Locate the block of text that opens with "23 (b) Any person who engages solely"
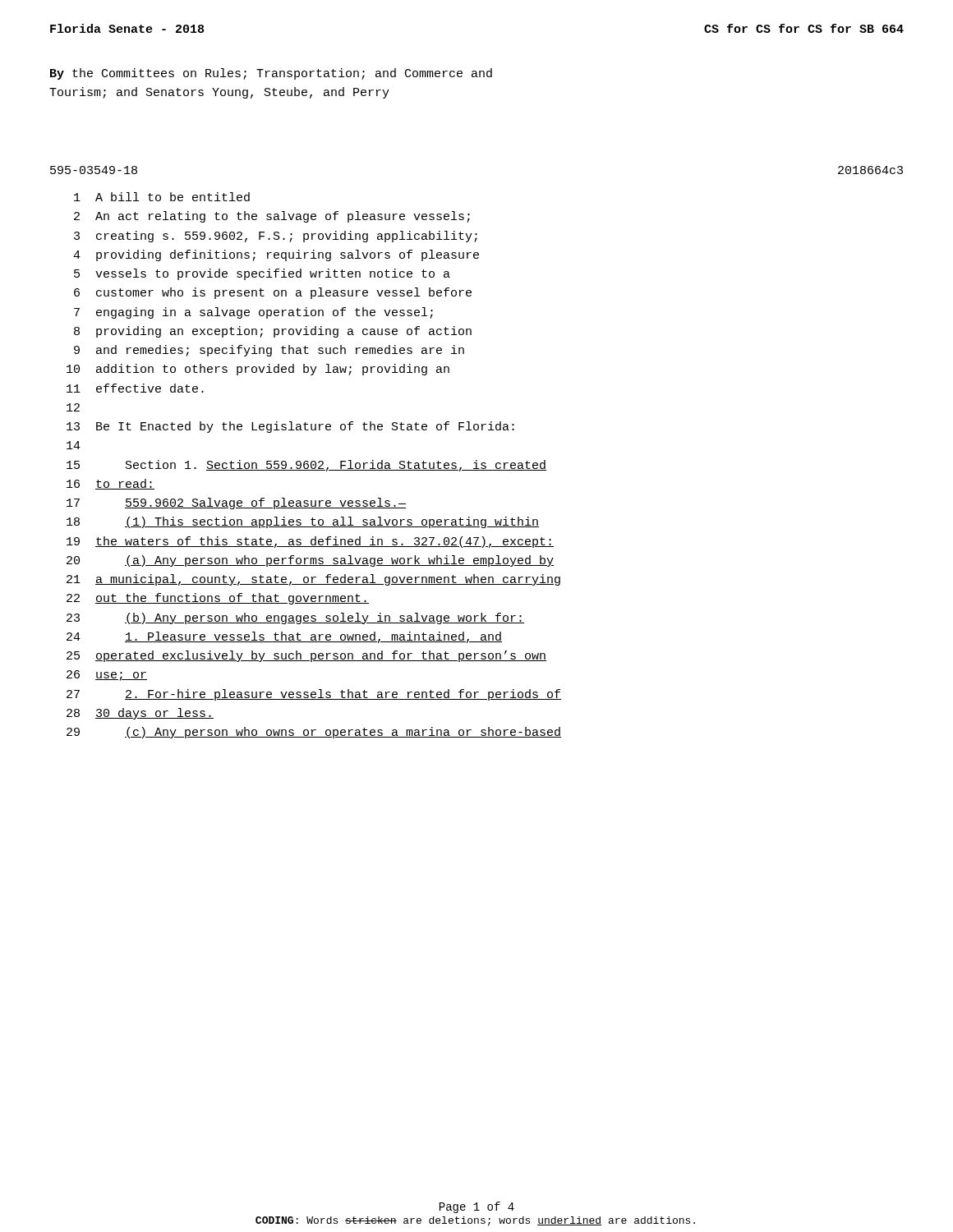 coord(476,619)
